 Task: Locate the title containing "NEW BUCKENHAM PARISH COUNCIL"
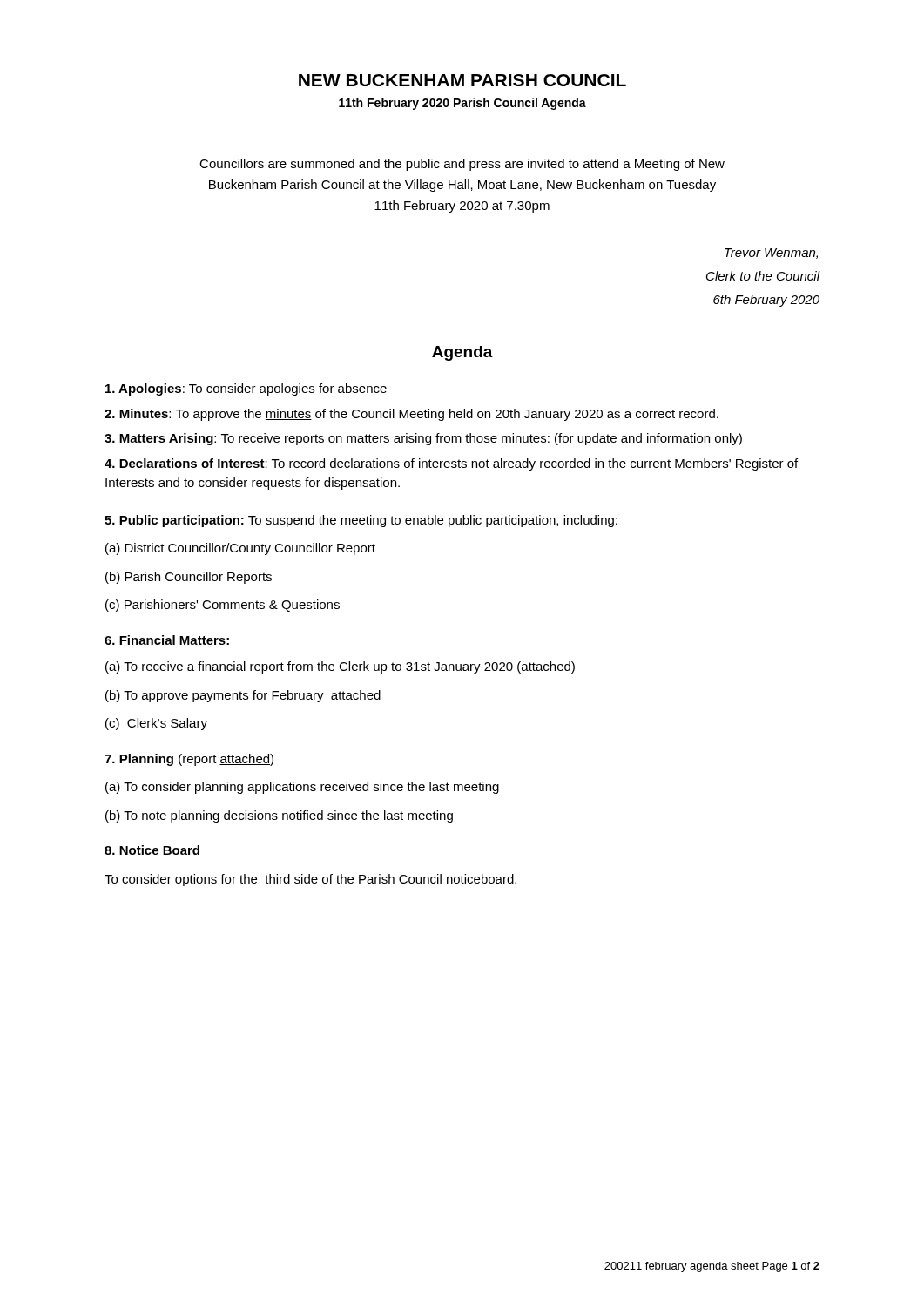coord(462,80)
